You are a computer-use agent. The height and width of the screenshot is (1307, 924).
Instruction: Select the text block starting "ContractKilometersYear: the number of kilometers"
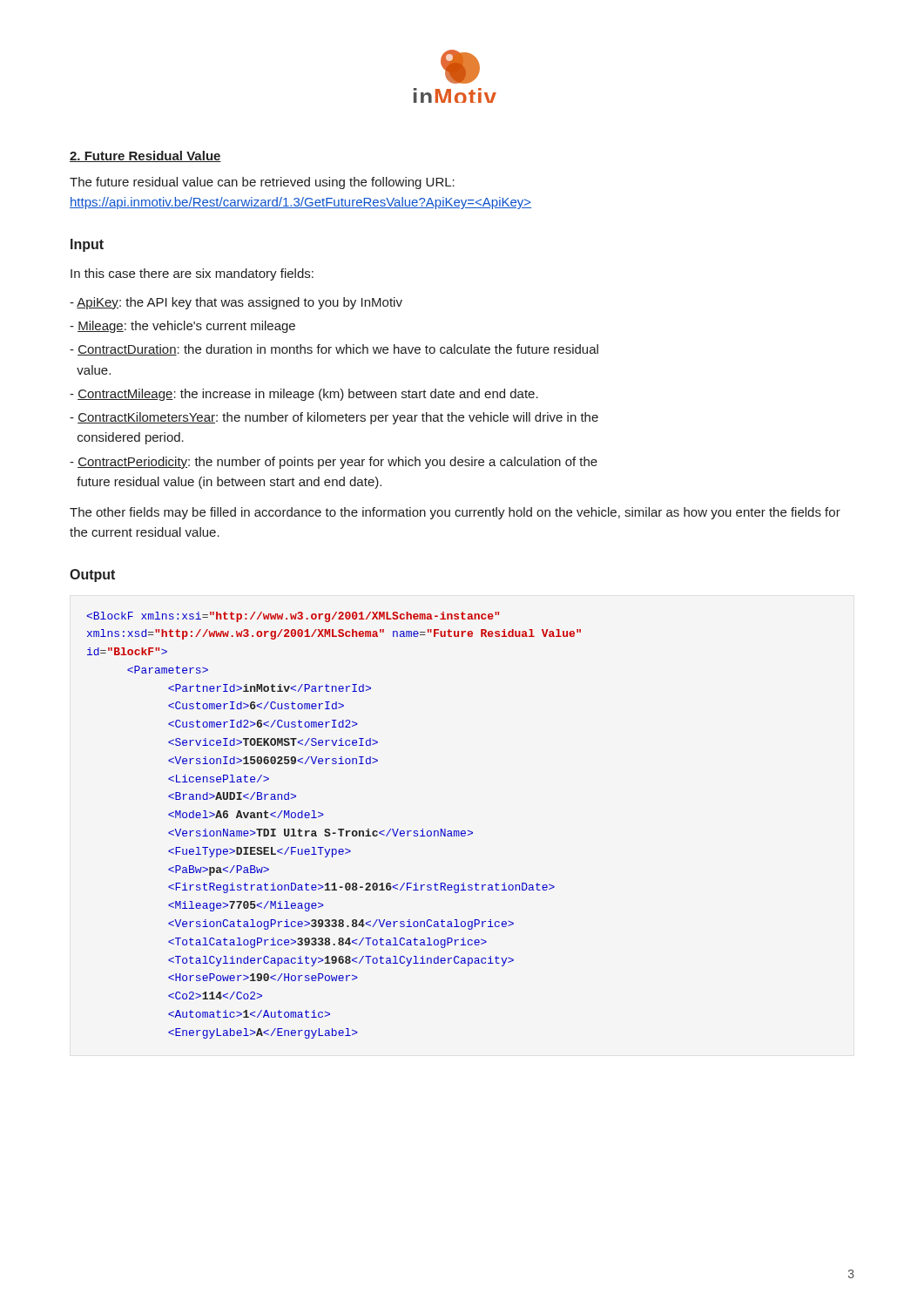coord(334,427)
